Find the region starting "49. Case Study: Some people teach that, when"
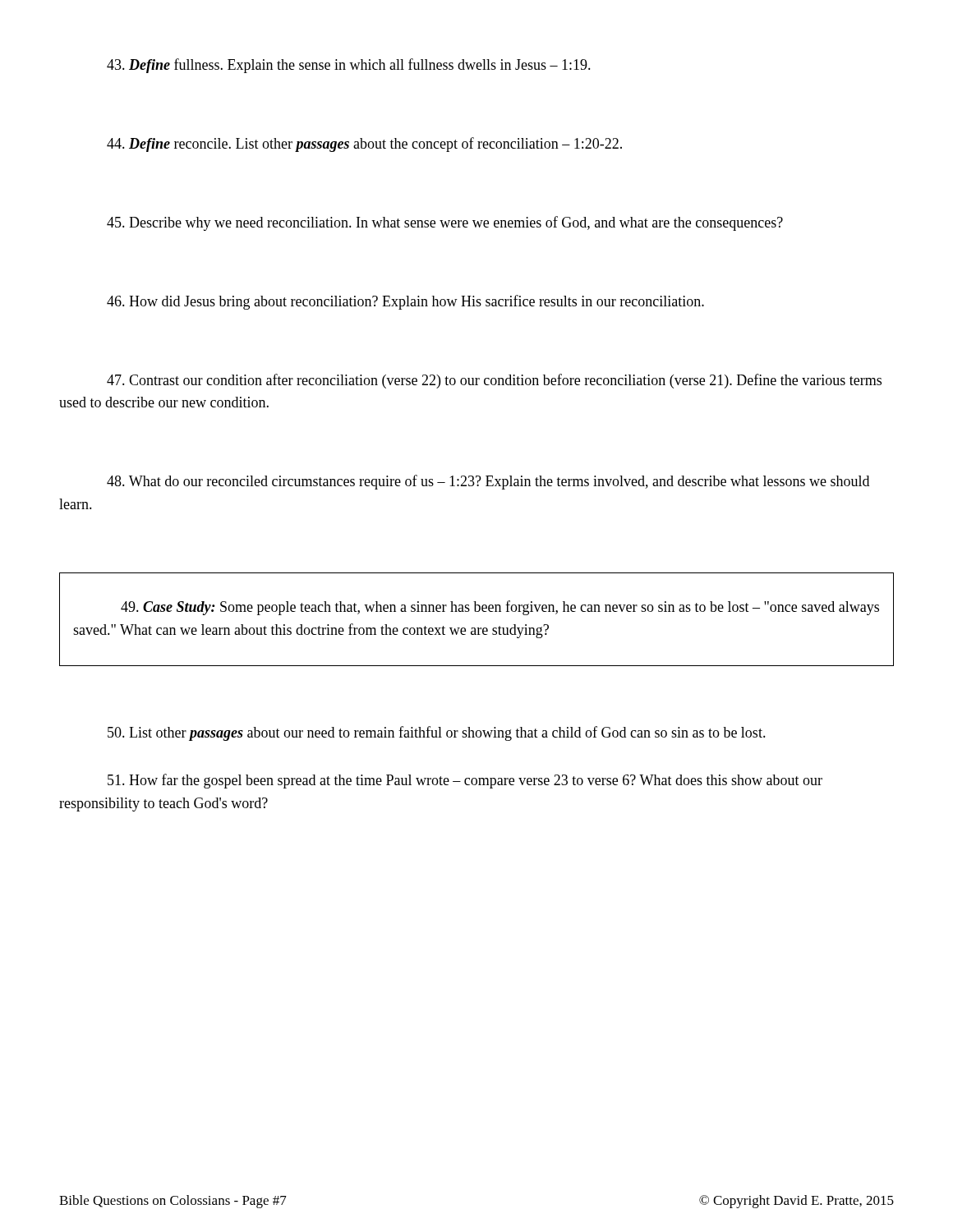953x1232 pixels. [476, 619]
